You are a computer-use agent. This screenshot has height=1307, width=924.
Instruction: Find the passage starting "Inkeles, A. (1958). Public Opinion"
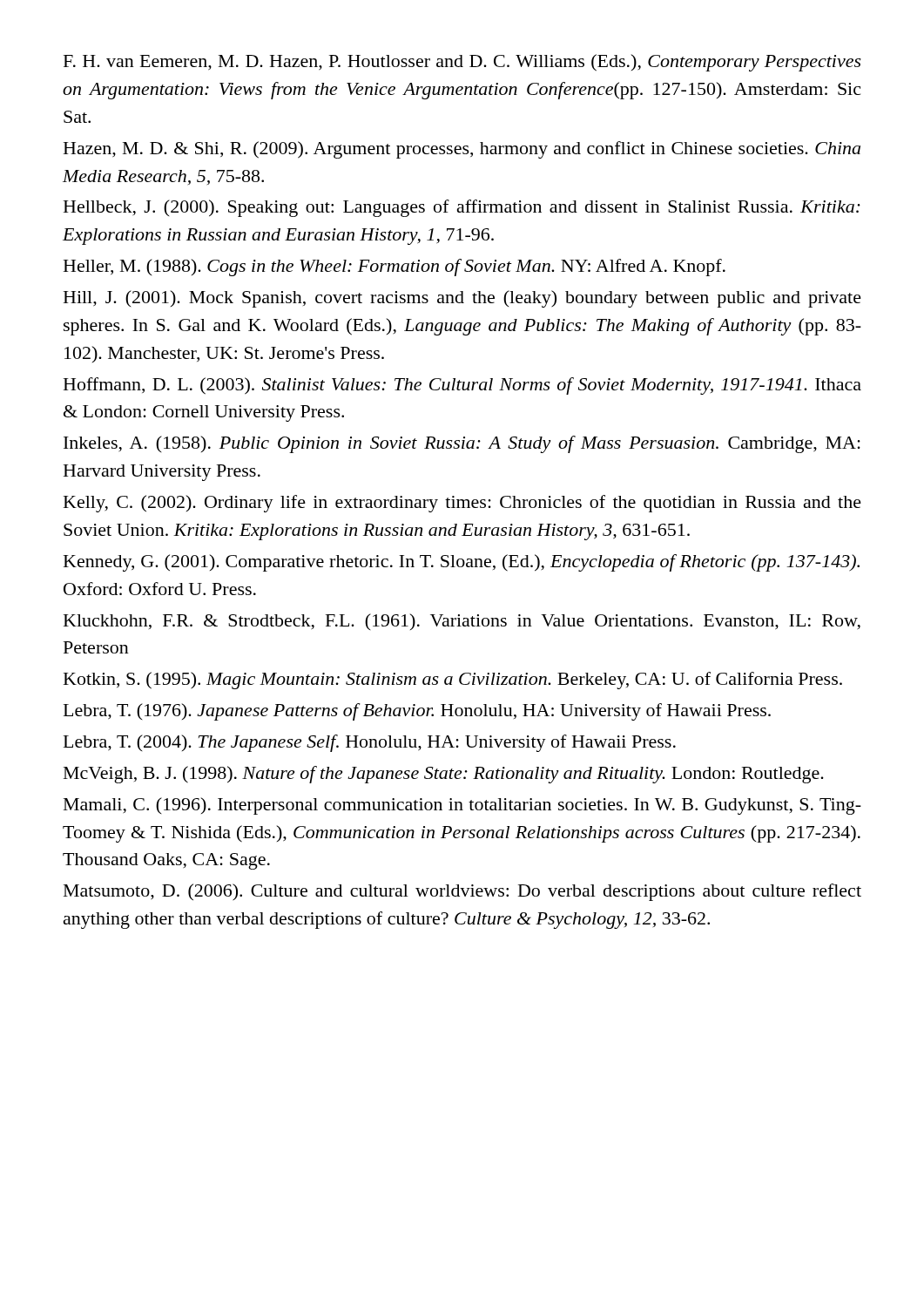tap(462, 457)
